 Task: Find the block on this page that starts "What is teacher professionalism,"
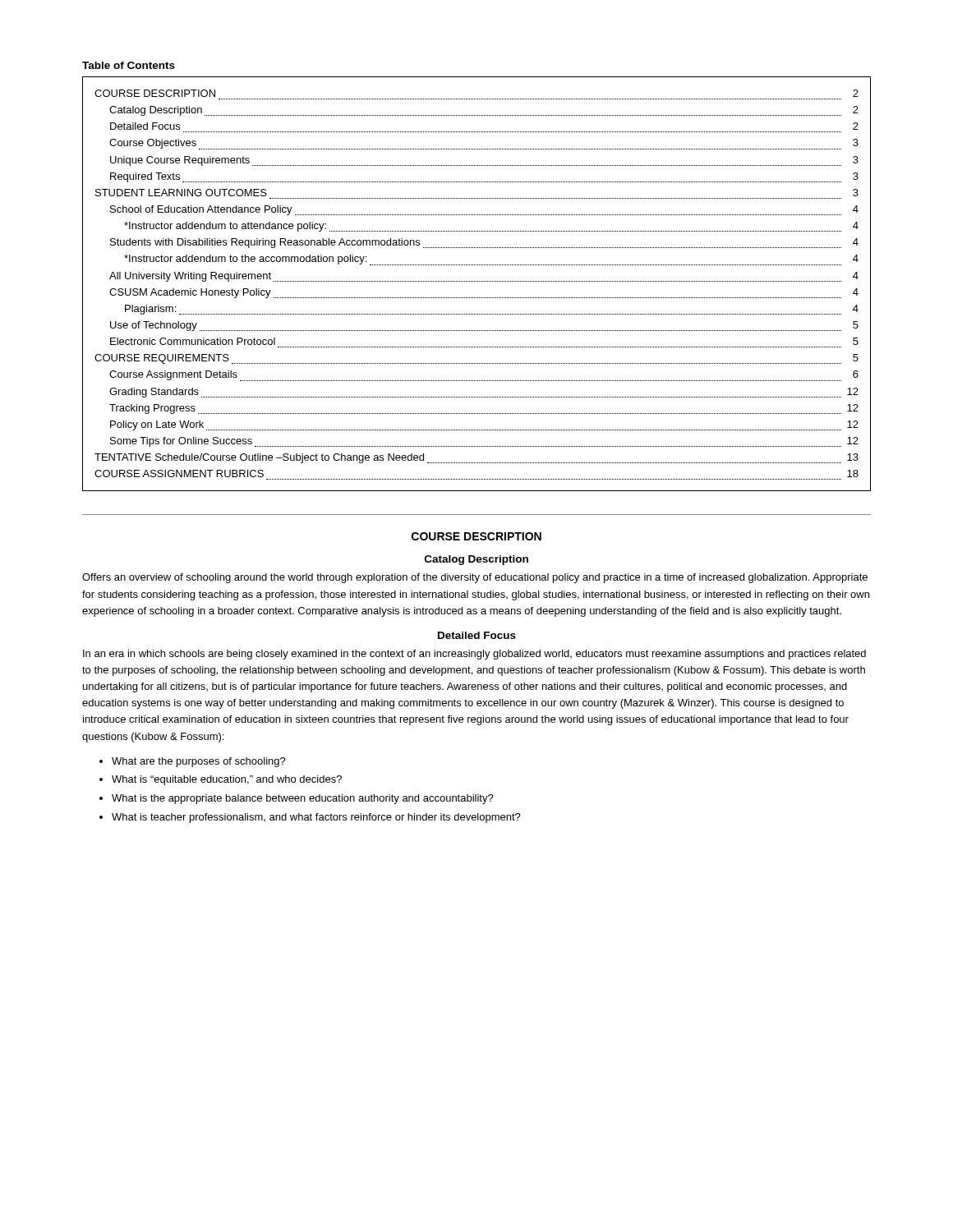tap(316, 817)
